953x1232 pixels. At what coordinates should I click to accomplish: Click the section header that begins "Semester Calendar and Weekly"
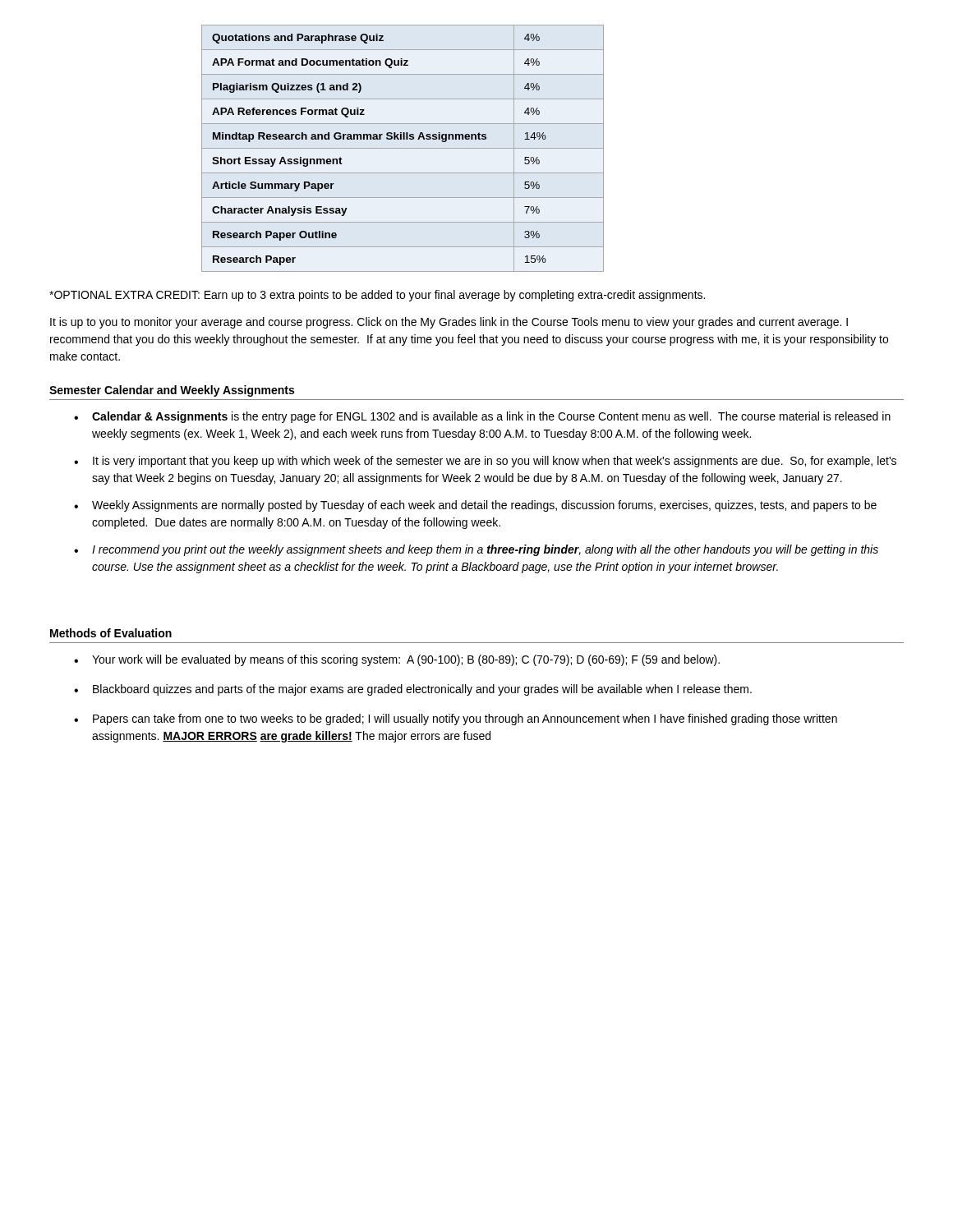[x=172, y=390]
